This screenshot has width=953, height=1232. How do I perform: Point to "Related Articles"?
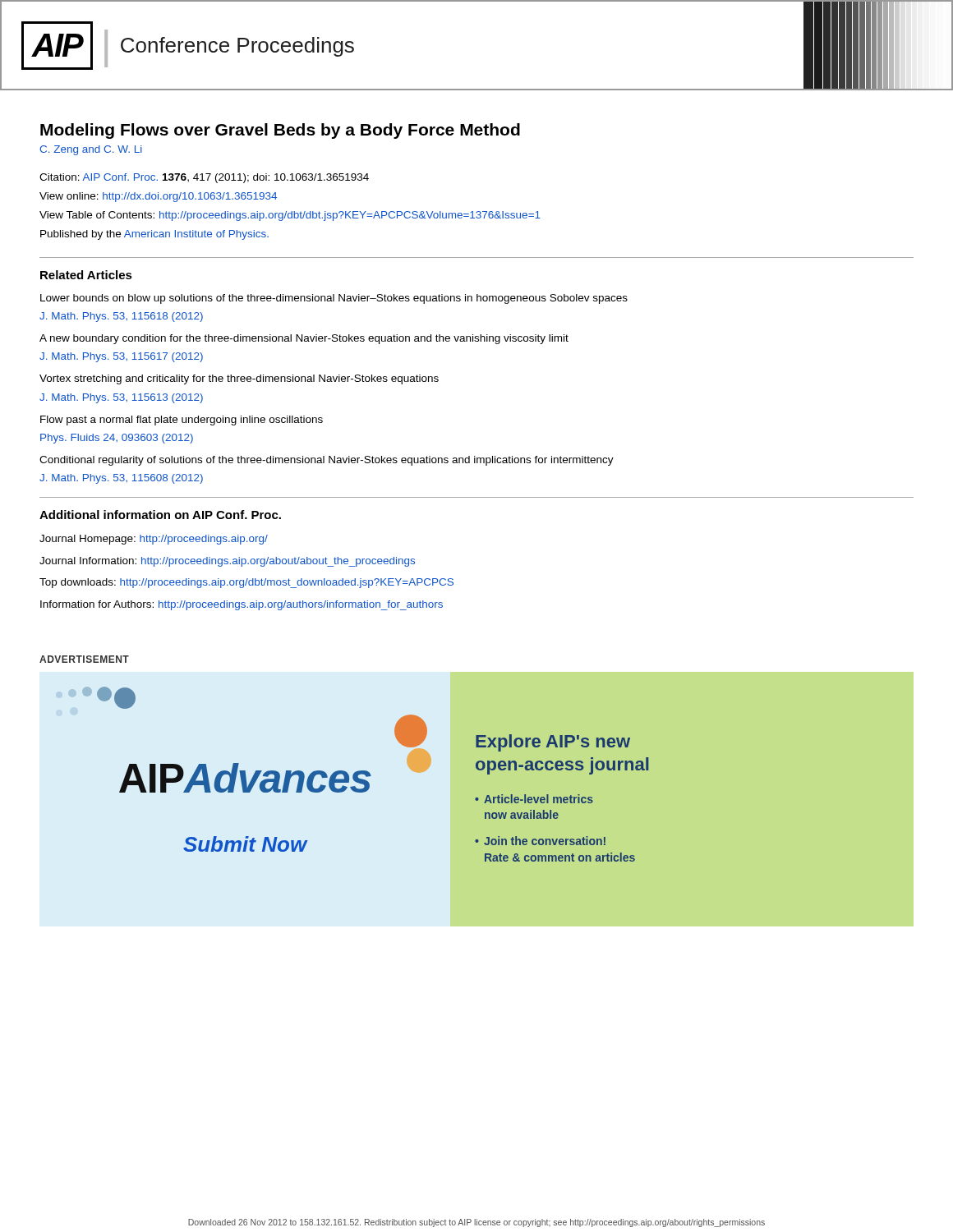tap(86, 275)
